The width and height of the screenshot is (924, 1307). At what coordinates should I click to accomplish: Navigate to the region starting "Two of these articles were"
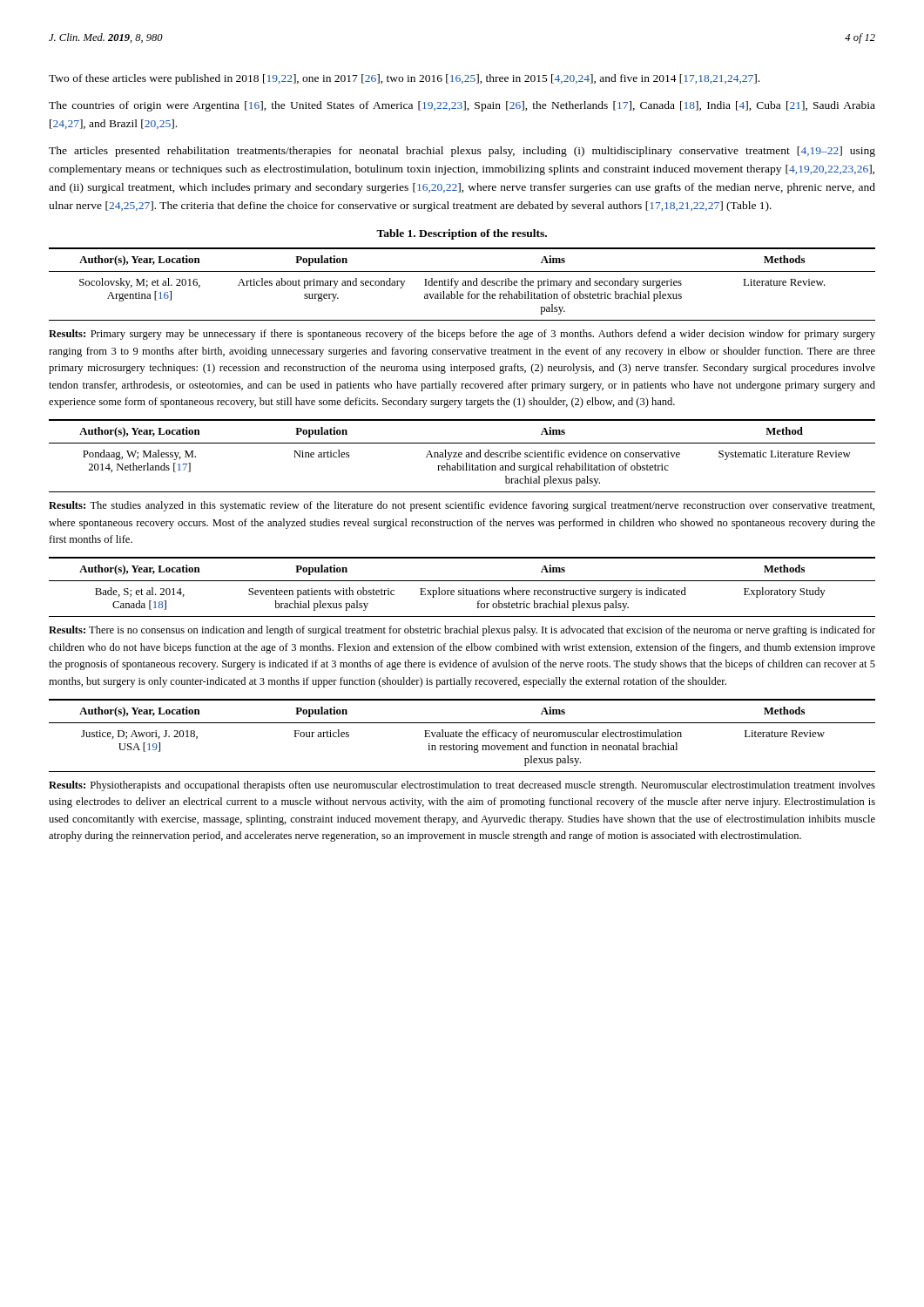[462, 79]
